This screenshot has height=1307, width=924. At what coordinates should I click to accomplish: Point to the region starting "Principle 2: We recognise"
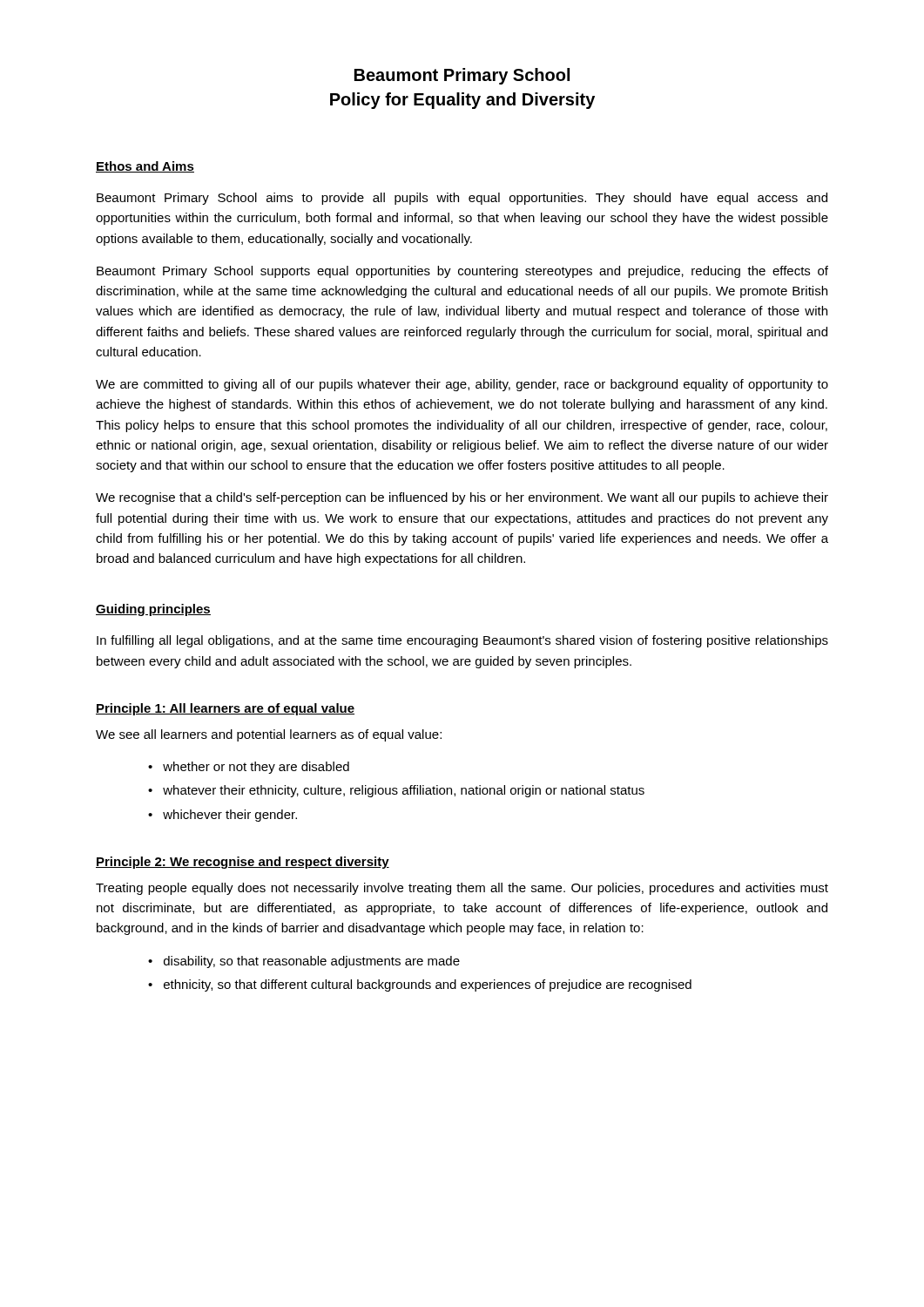242,861
